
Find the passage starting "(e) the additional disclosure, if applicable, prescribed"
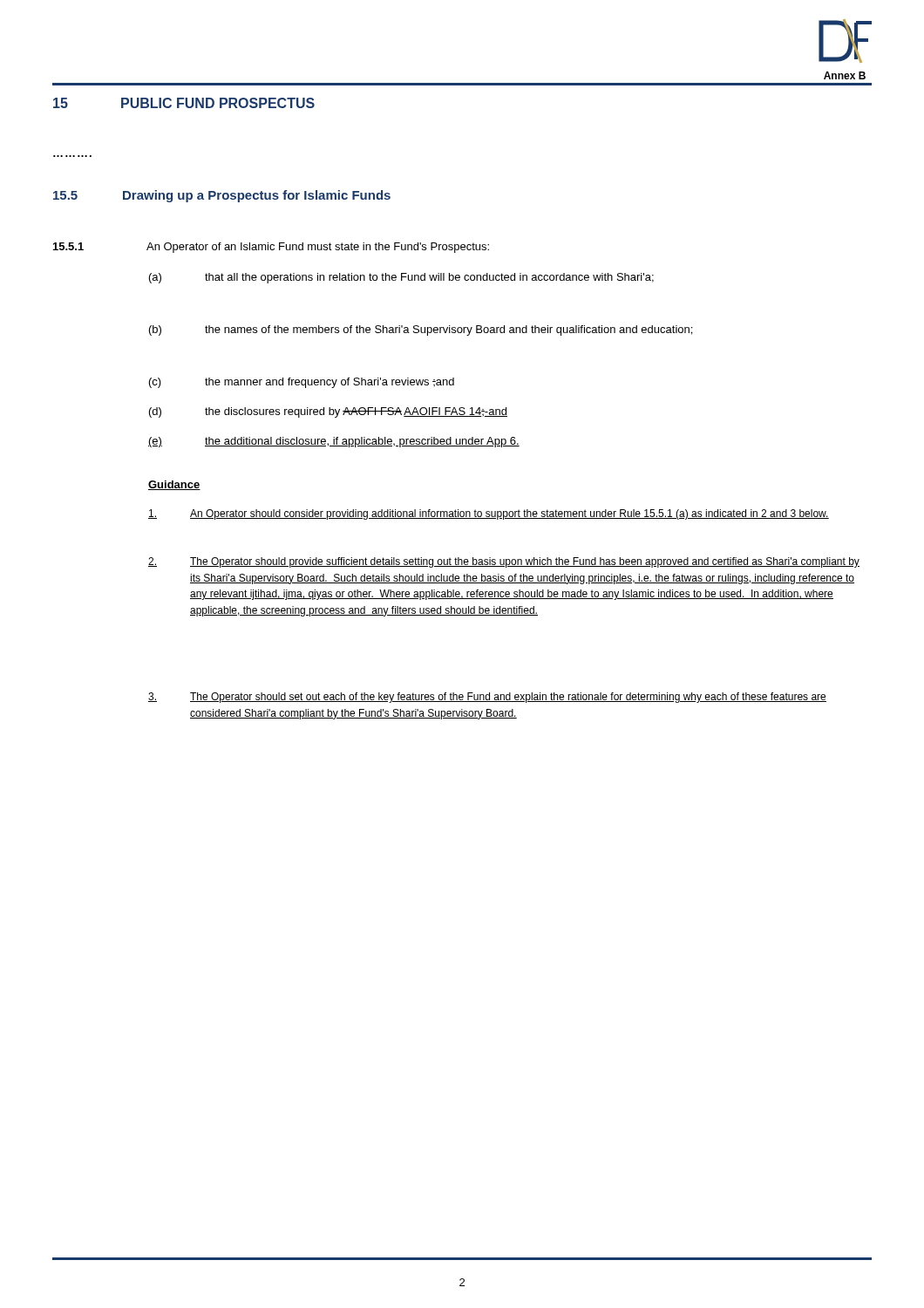[x=510, y=441]
